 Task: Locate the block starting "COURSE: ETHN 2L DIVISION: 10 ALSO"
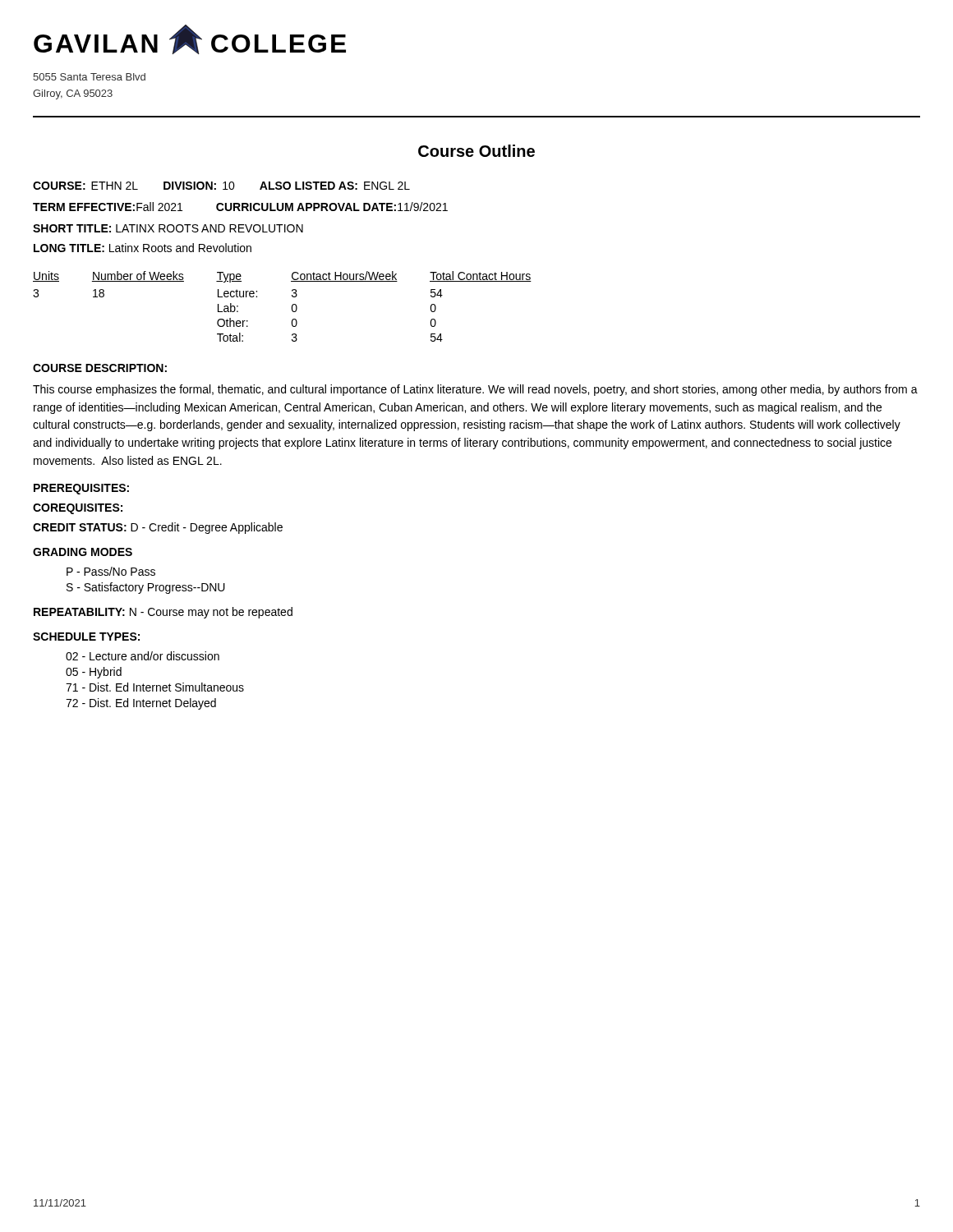tap(221, 186)
